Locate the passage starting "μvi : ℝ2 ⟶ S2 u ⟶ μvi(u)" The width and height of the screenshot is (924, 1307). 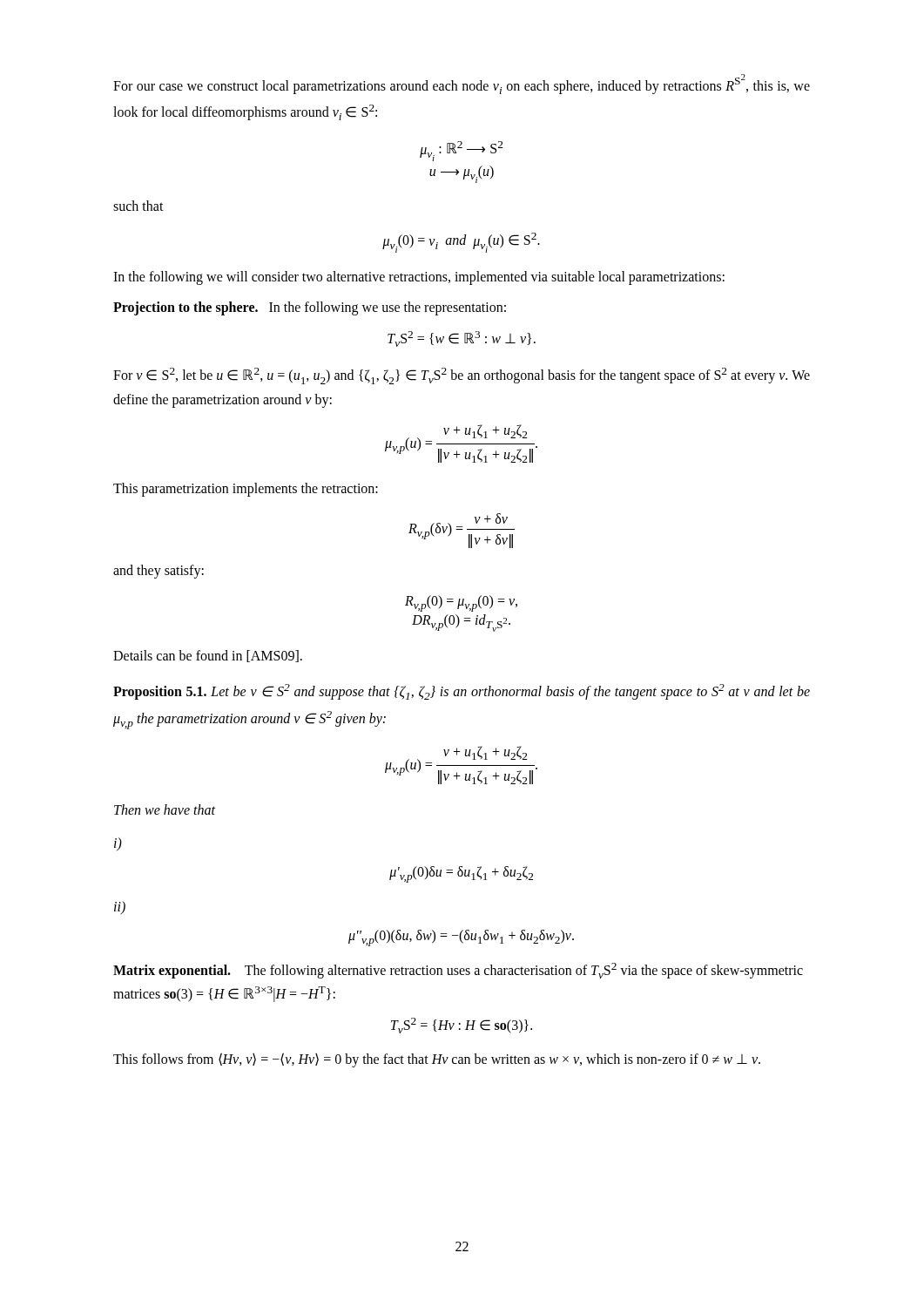coord(462,161)
